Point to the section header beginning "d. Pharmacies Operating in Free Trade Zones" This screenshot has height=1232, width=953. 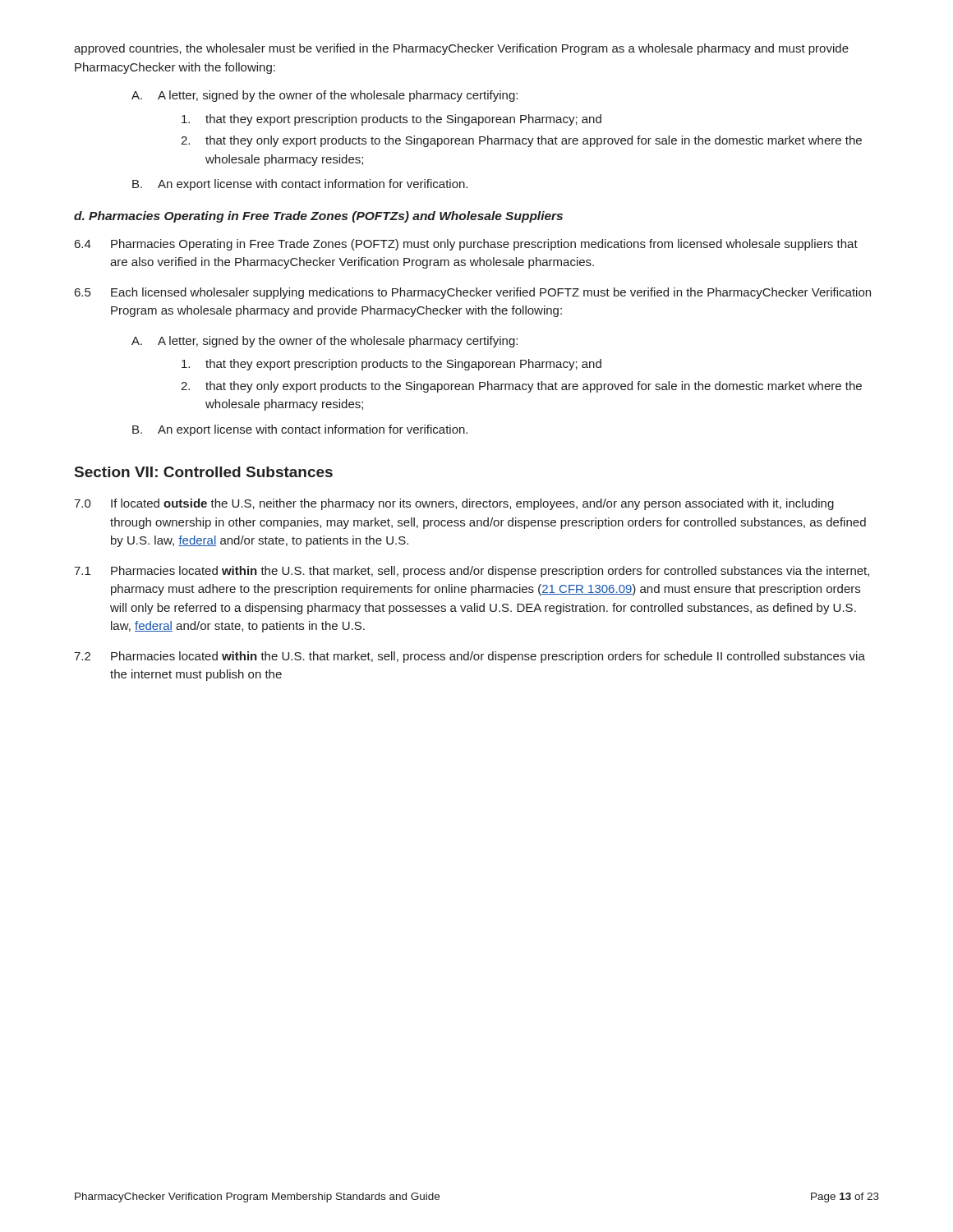point(319,215)
